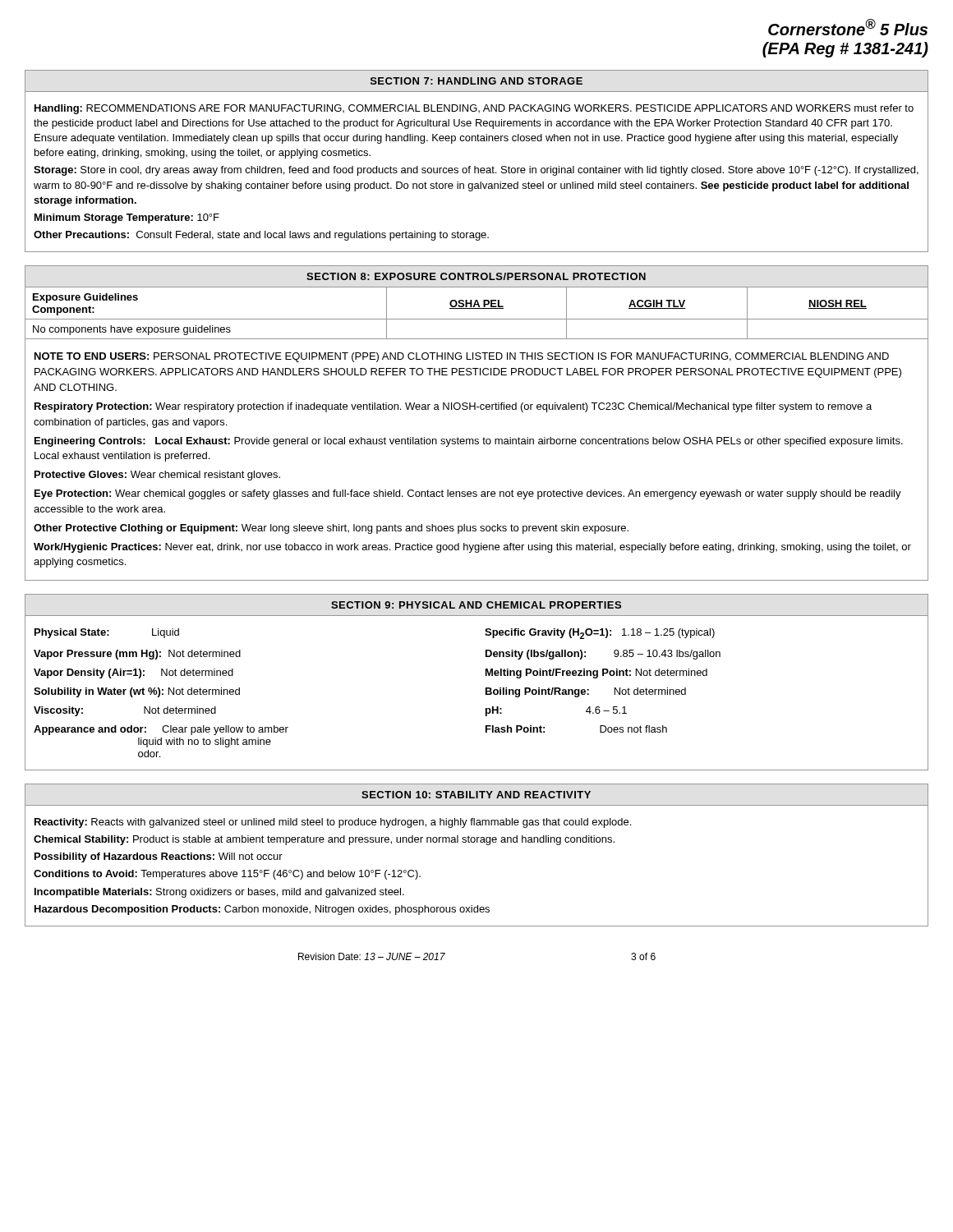Viewport: 953px width, 1232px height.
Task: Where is the passage that starts "Chemical Stability: Product is"?
Action: pyautogui.click(x=325, y=839)
